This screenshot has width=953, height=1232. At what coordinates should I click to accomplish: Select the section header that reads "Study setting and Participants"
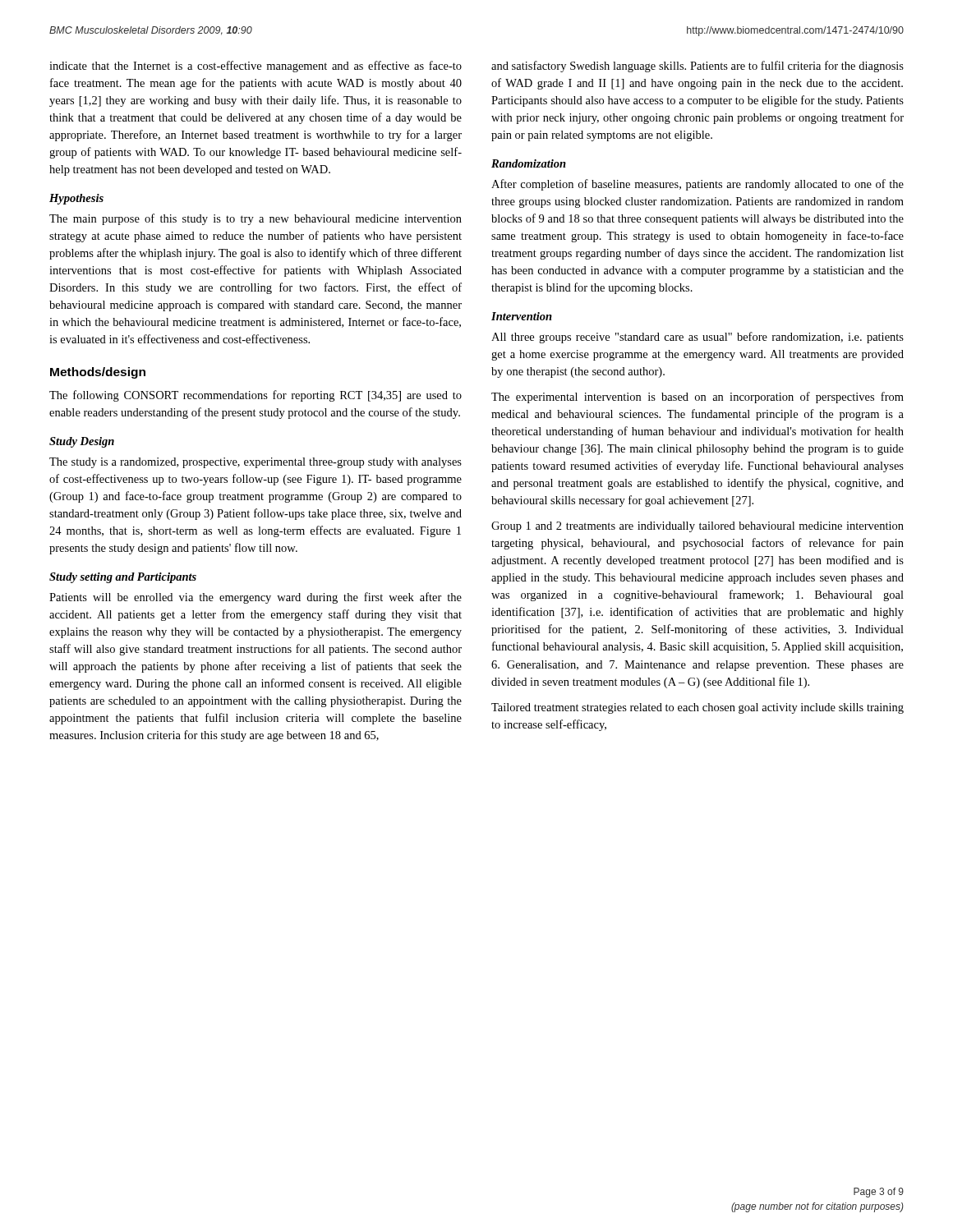tap(123, 576)
